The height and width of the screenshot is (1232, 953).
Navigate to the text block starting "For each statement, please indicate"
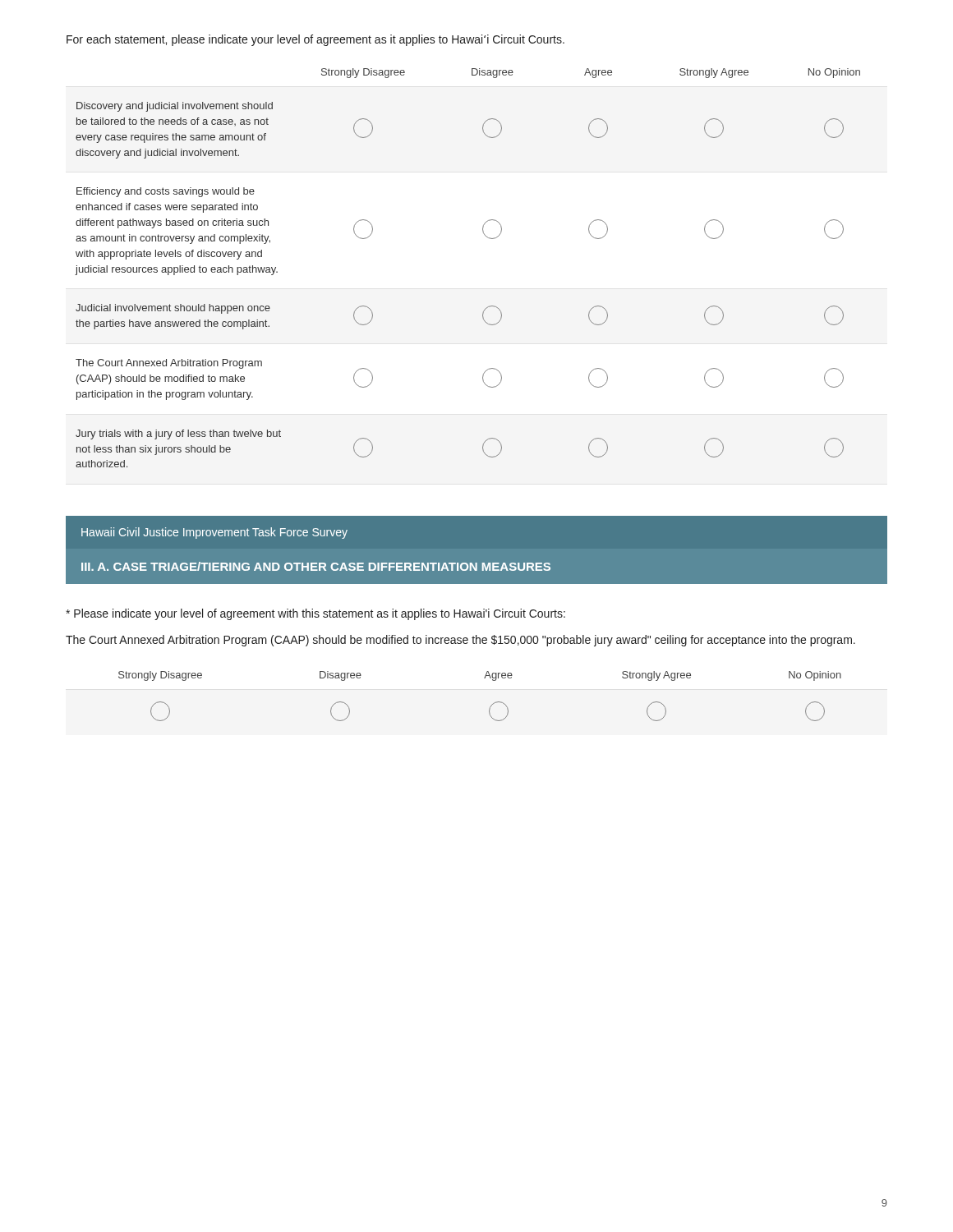(315, 39)
